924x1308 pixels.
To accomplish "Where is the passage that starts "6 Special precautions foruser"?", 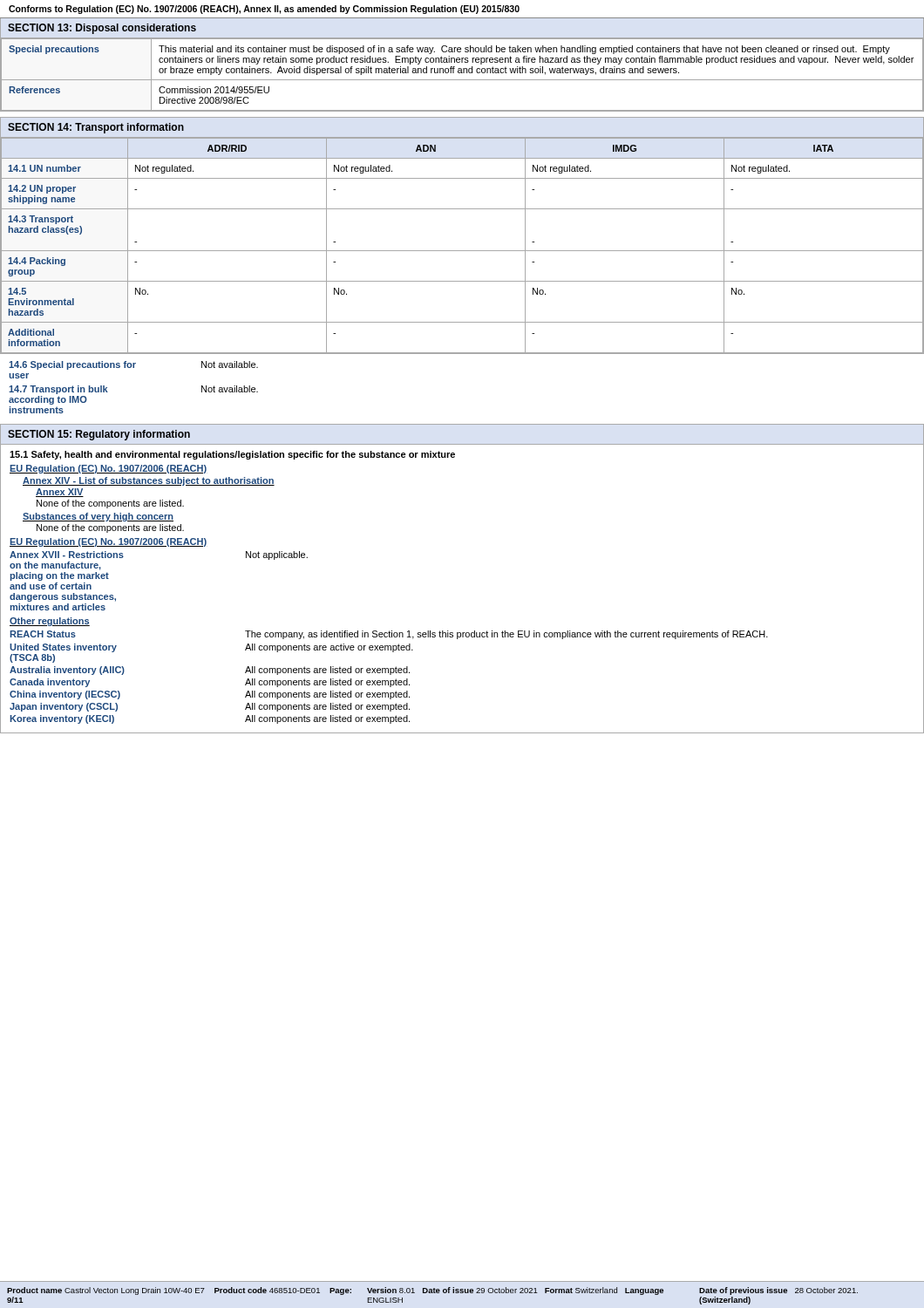I will point(134,370).
